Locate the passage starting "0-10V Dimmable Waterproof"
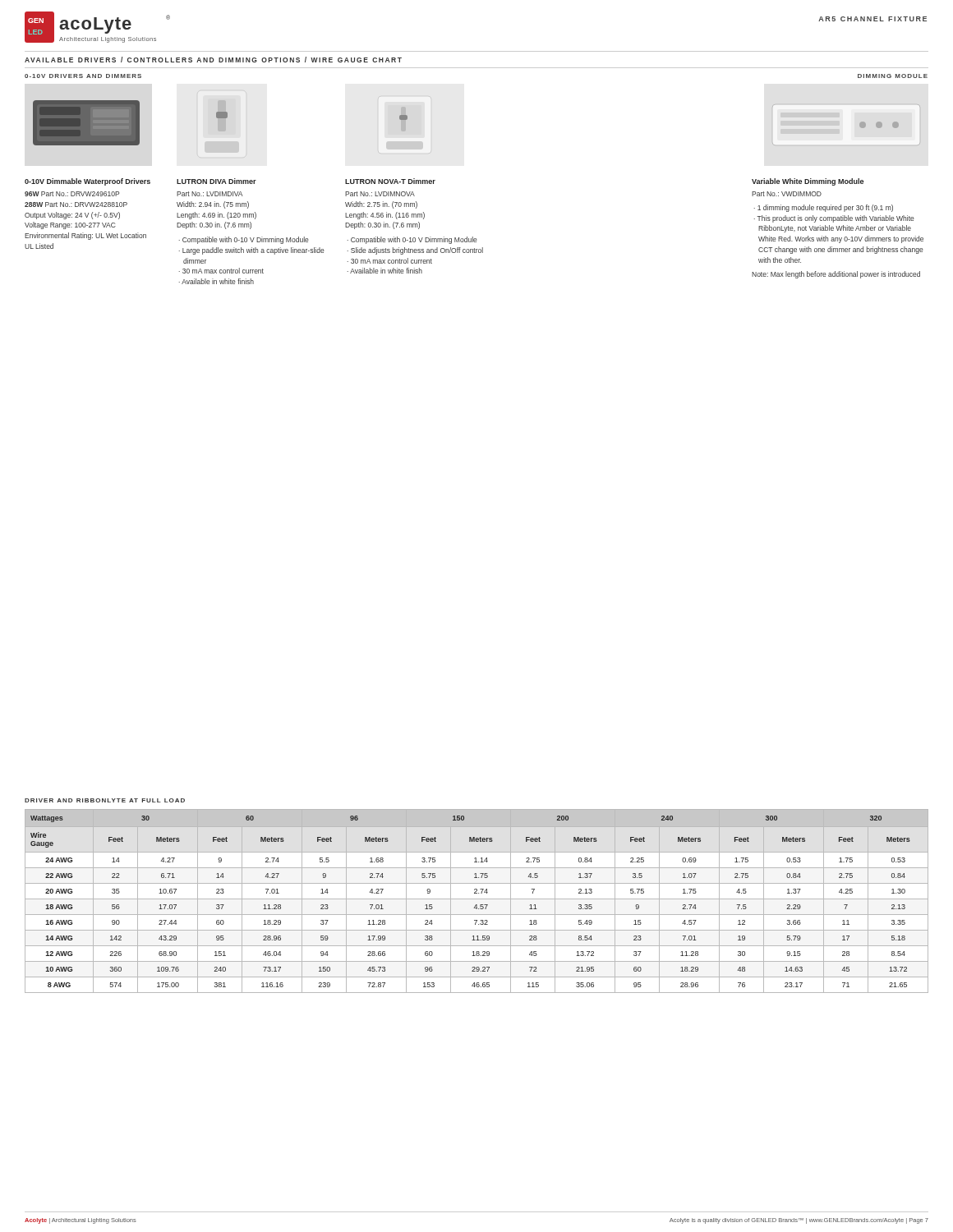 (97, 215)
